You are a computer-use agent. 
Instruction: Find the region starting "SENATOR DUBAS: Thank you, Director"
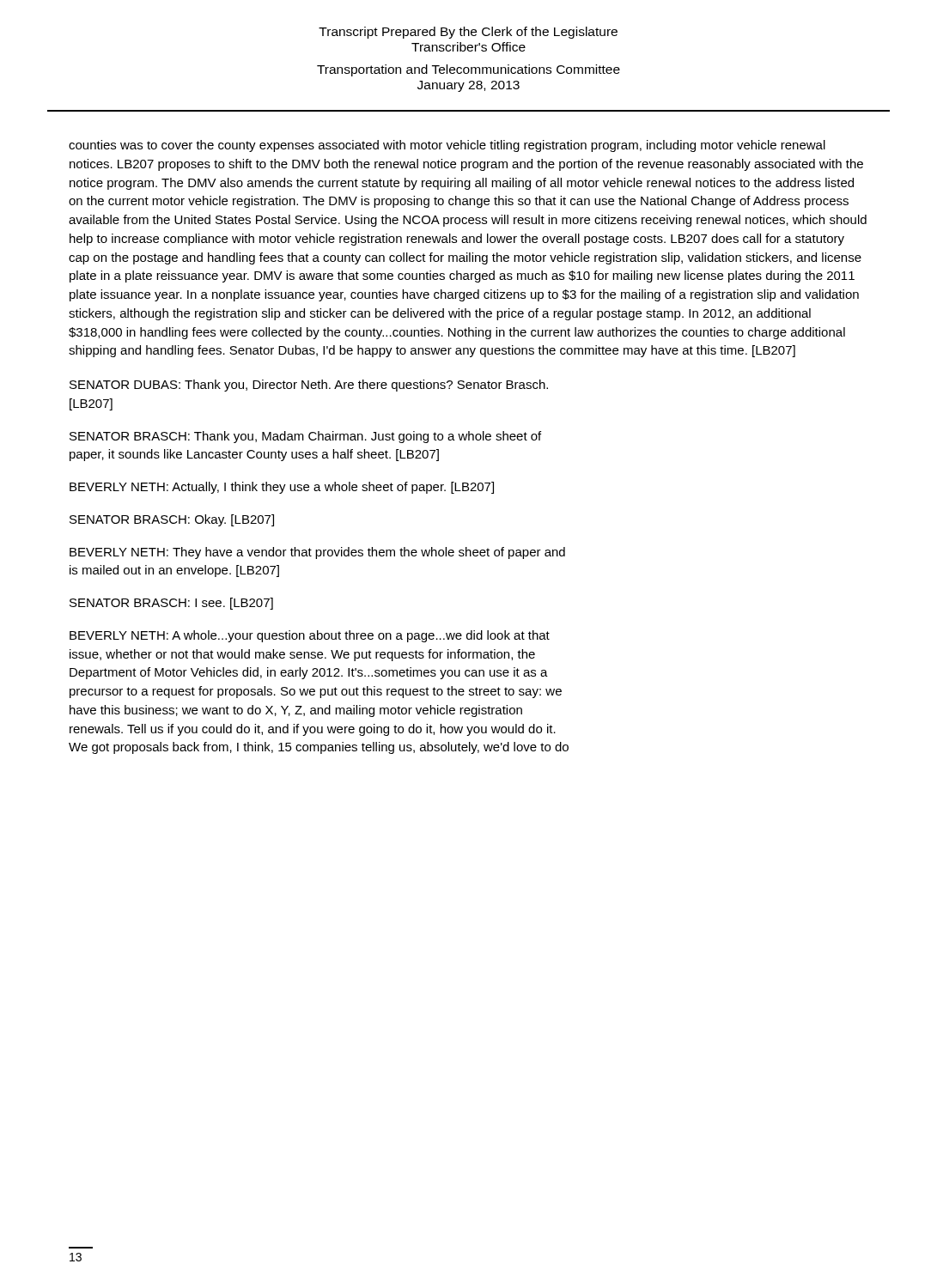(468, 394)
